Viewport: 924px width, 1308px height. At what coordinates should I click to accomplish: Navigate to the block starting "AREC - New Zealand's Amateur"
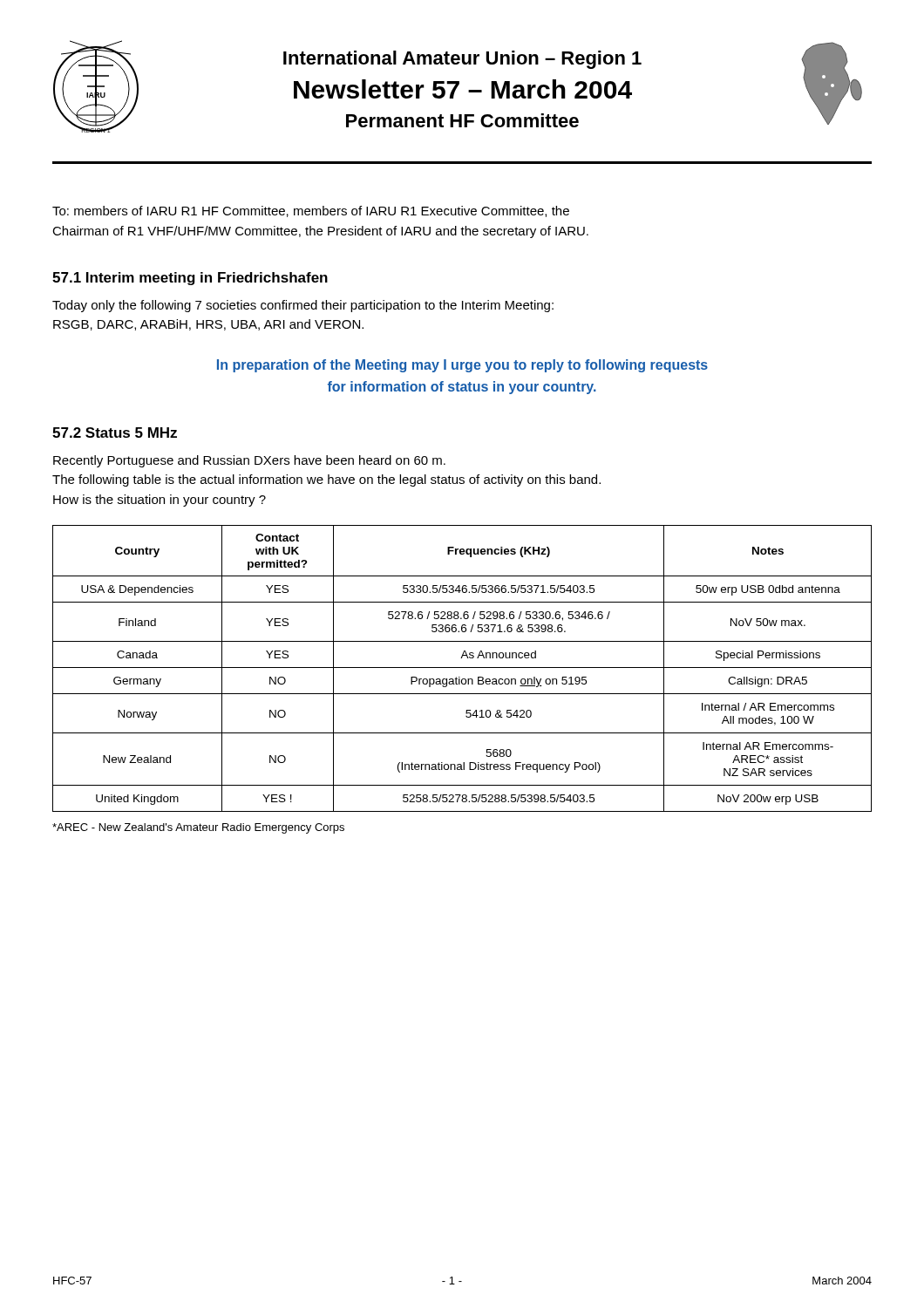199,827
